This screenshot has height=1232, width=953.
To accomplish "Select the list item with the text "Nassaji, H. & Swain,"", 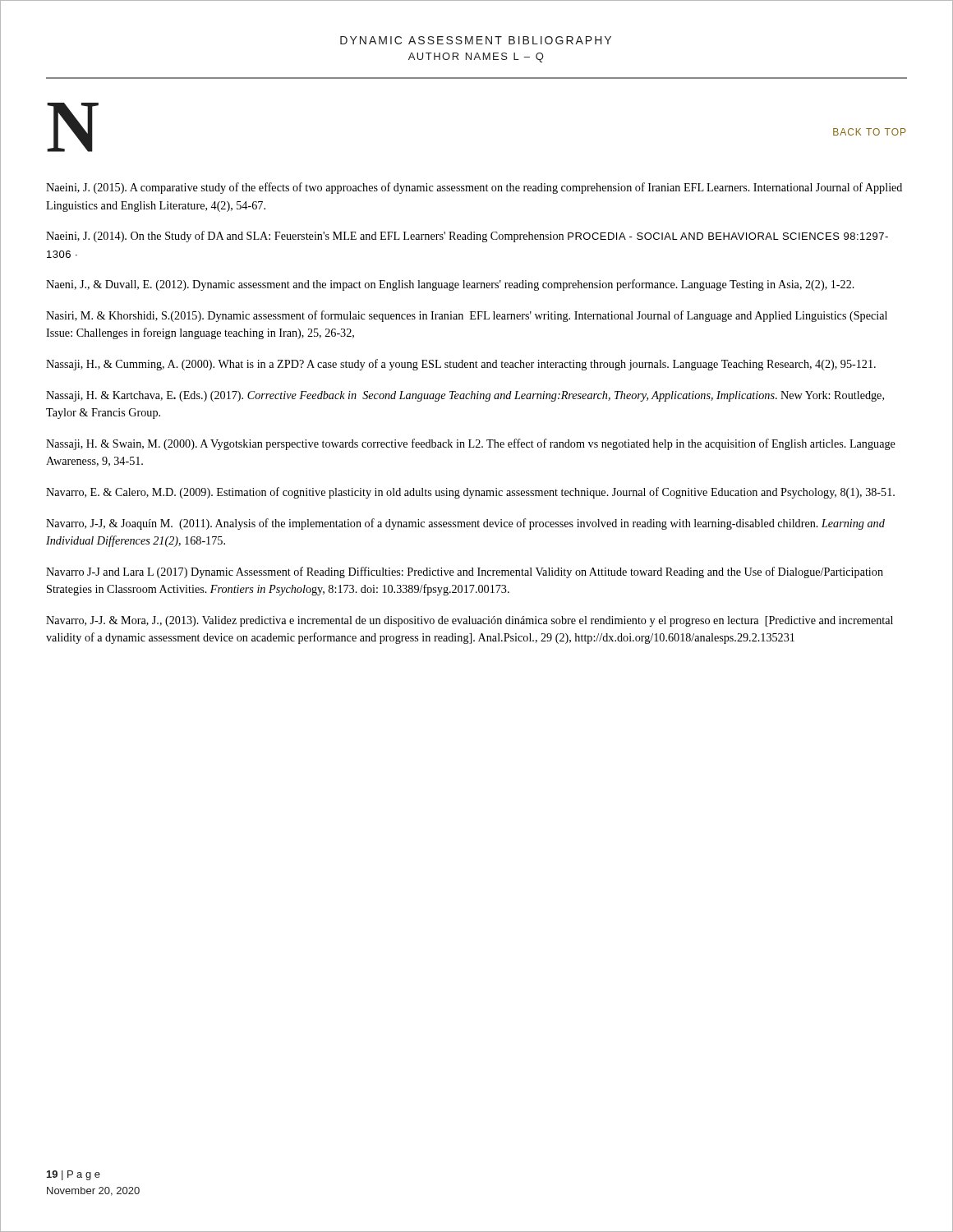I will (x=471, y=452).
